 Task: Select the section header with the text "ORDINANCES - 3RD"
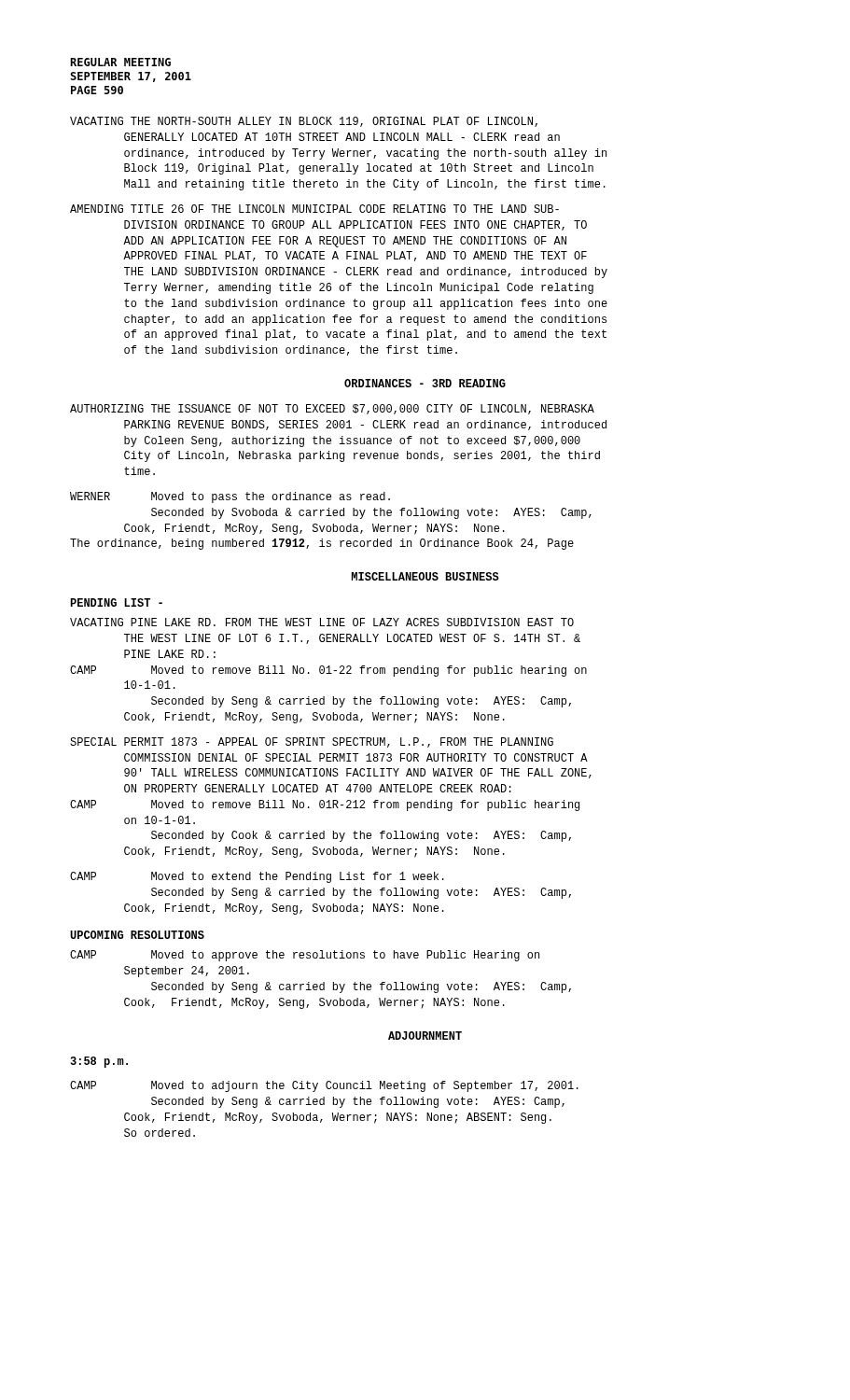pos(425,385)
